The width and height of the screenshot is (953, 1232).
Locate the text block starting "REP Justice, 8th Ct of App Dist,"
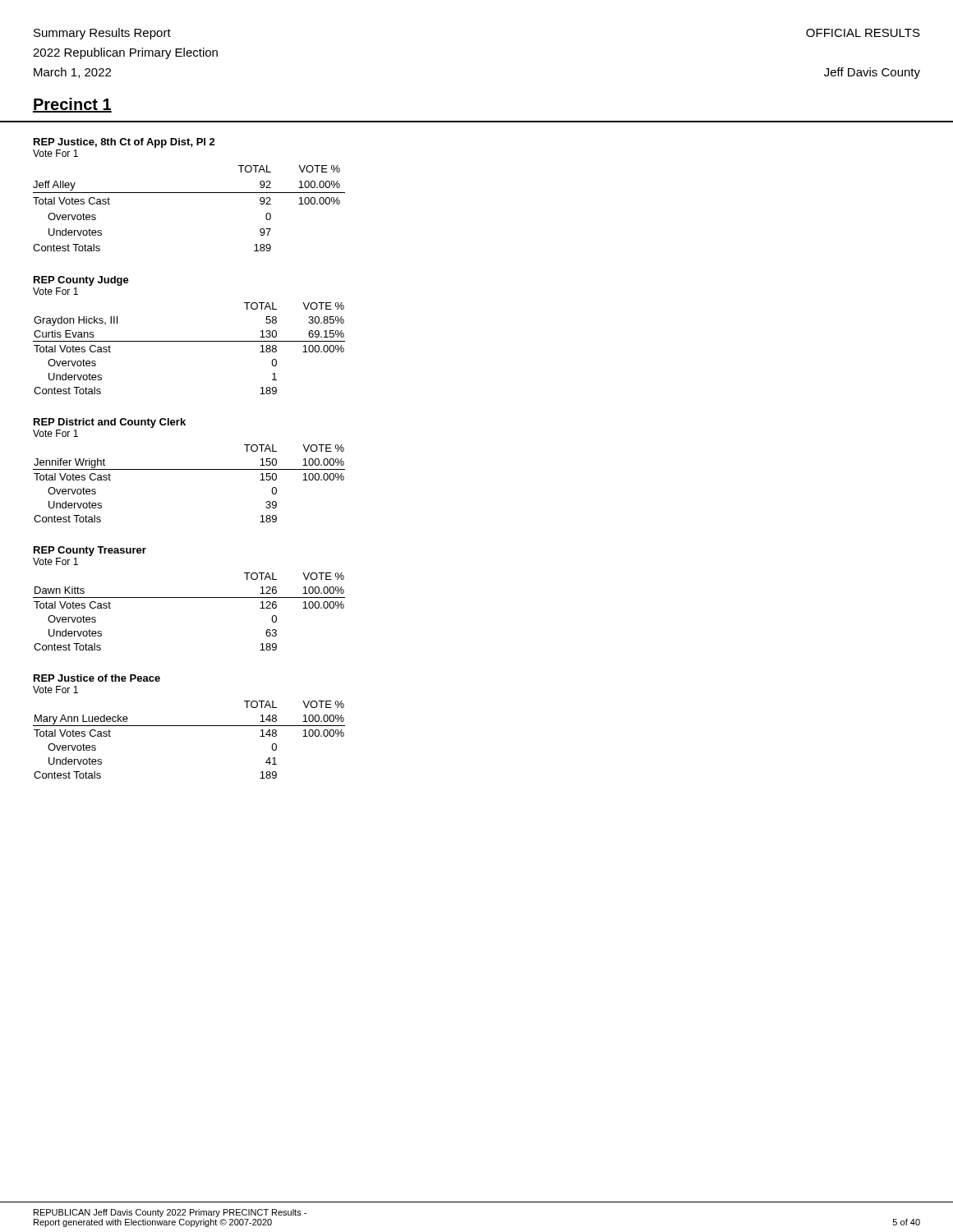pyautogui.click(x=124, y=143)
